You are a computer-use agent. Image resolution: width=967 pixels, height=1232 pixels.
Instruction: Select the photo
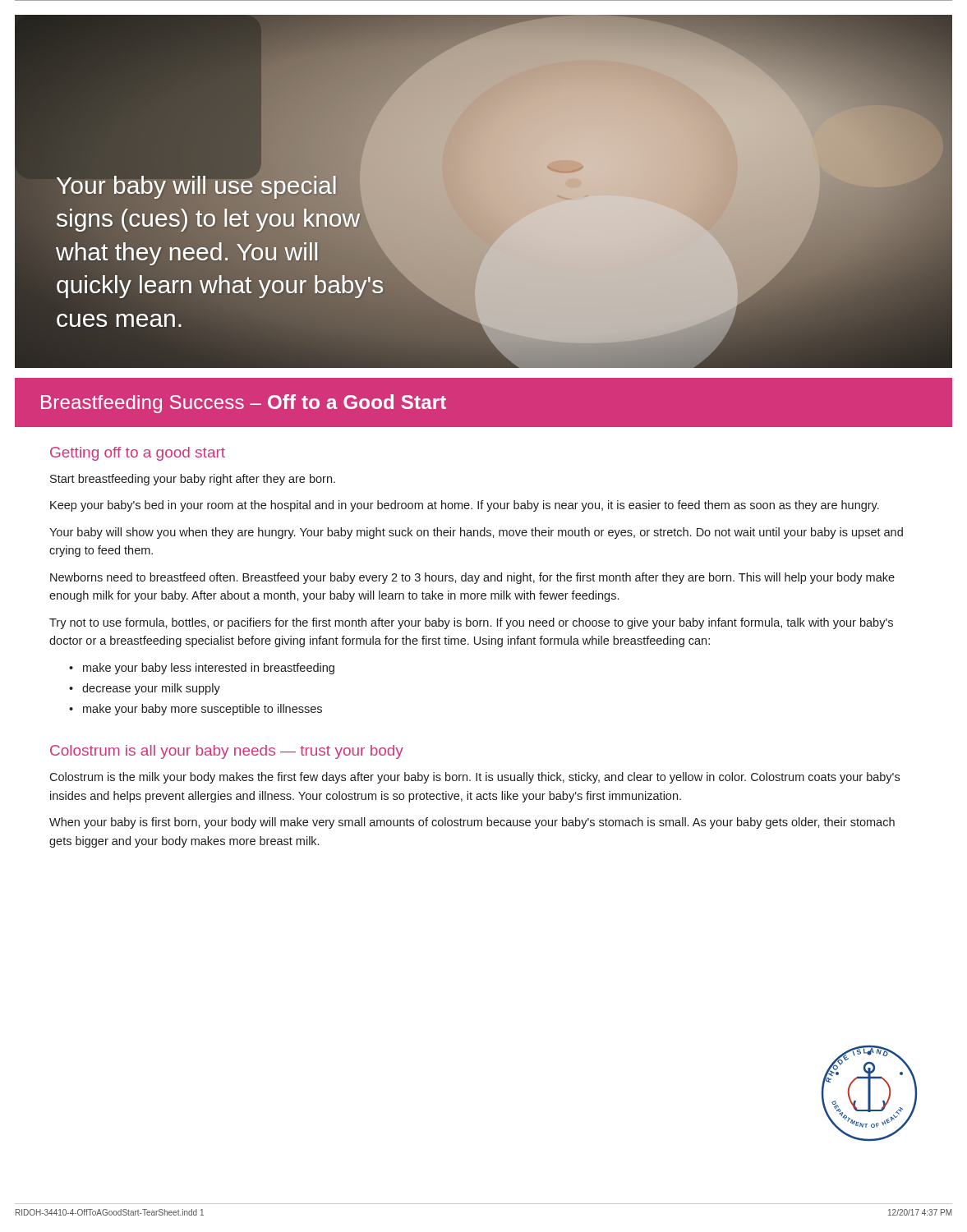coord(484,191)
